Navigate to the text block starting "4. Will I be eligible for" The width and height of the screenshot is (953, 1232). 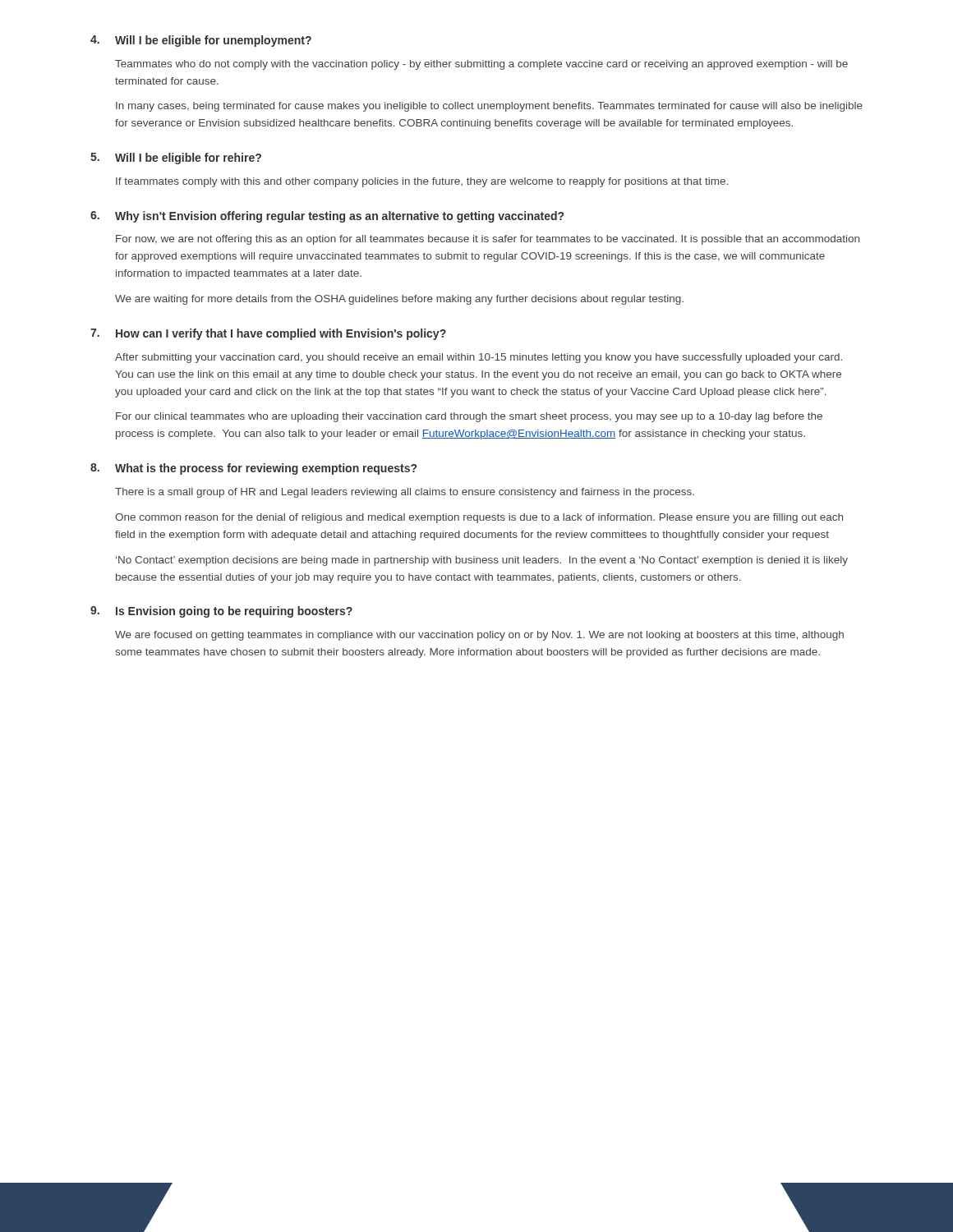point(201,41)
